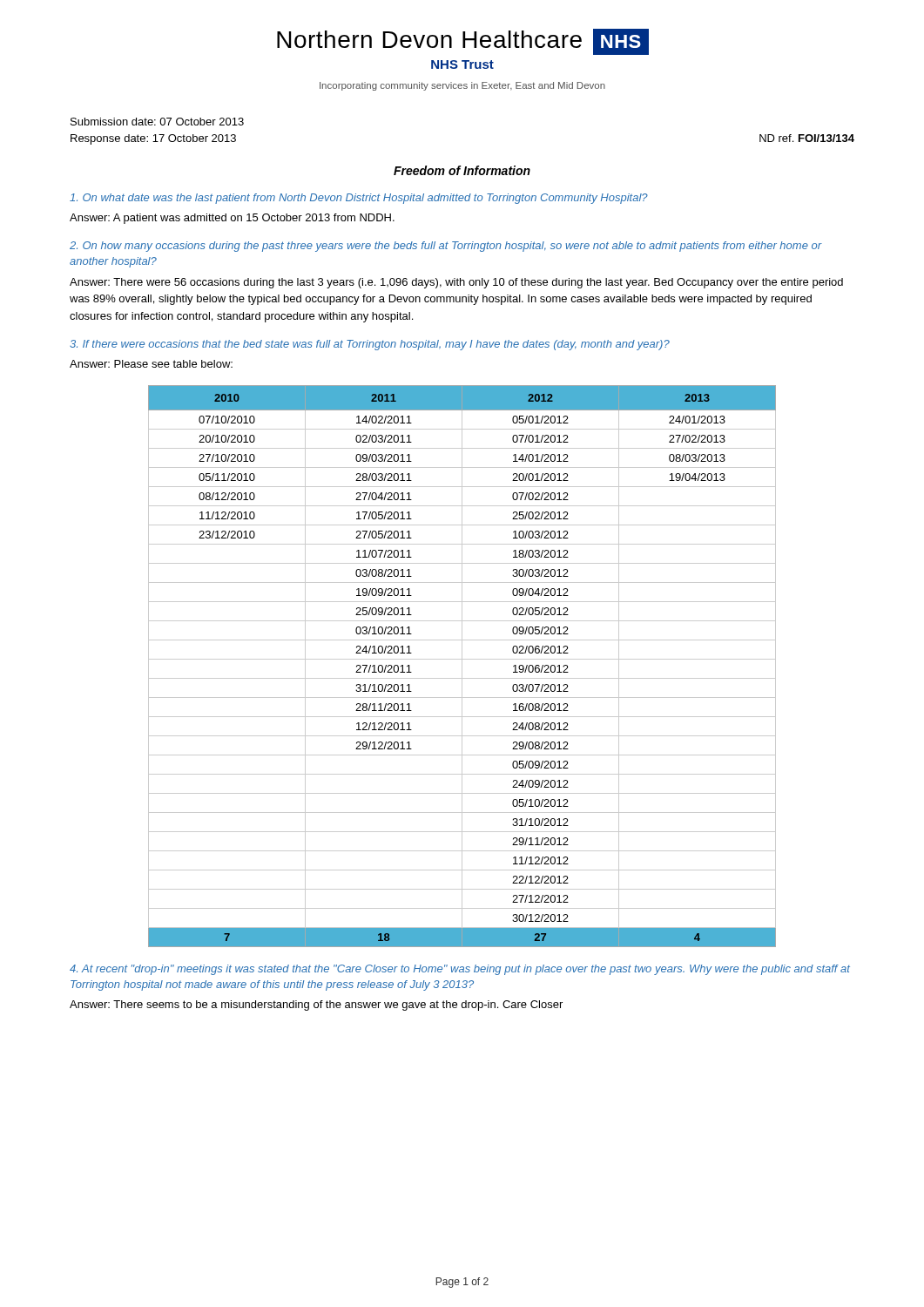Find the title that says "Freedom of Information"
The image size is (924, 1307).
pos(462,170)
